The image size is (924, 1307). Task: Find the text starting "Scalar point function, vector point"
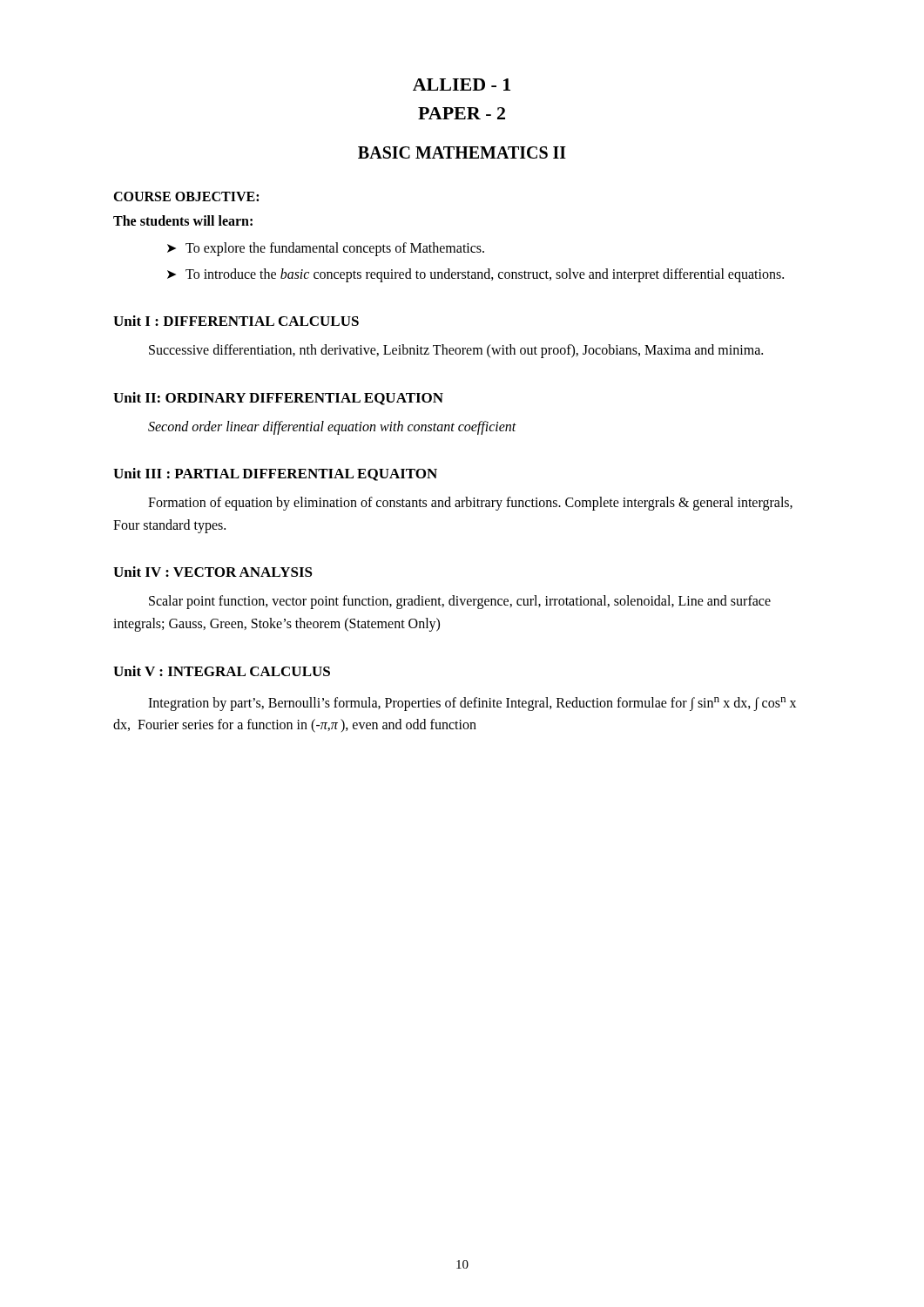pos(442,612)
